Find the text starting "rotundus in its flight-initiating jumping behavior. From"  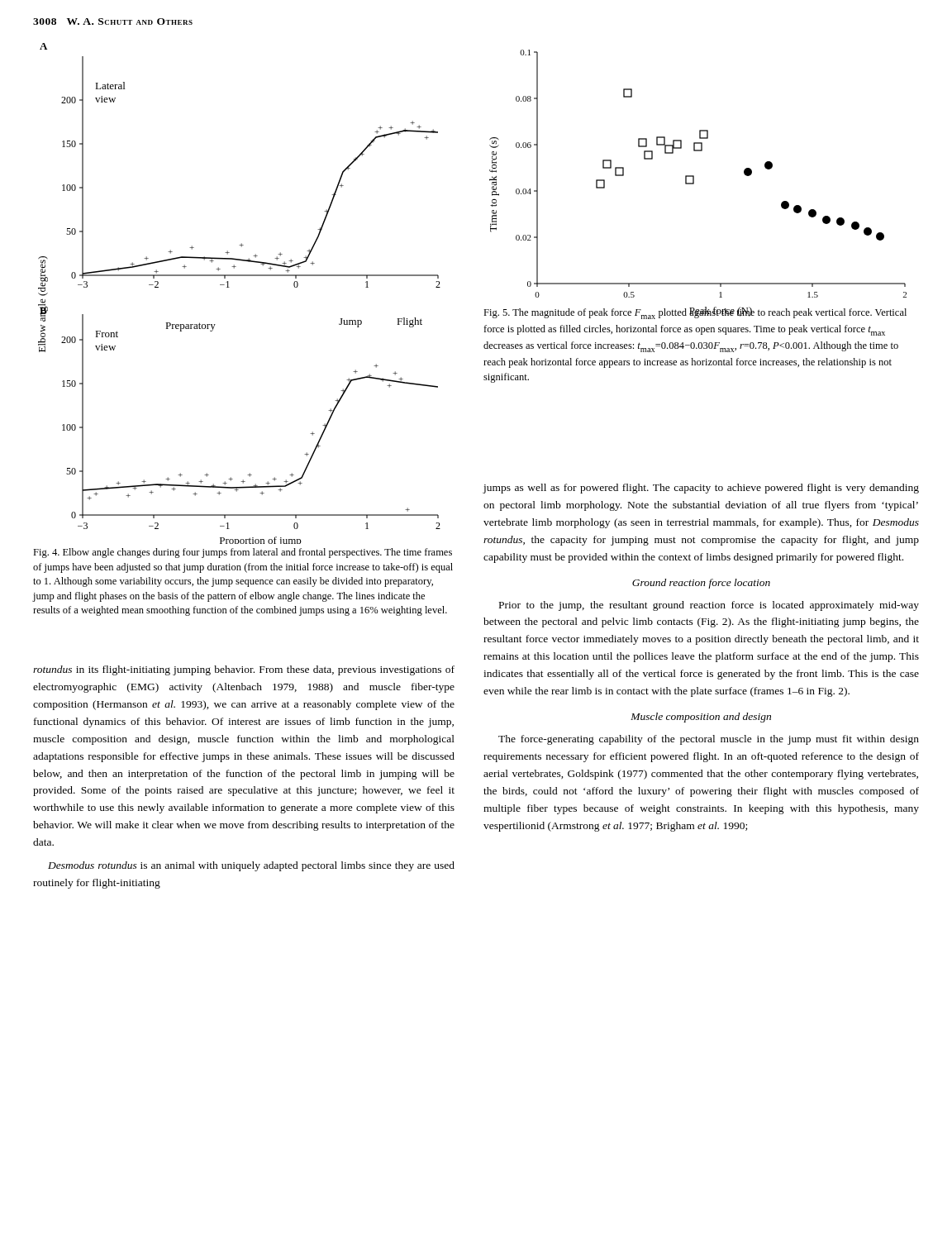tap(244, 777)
